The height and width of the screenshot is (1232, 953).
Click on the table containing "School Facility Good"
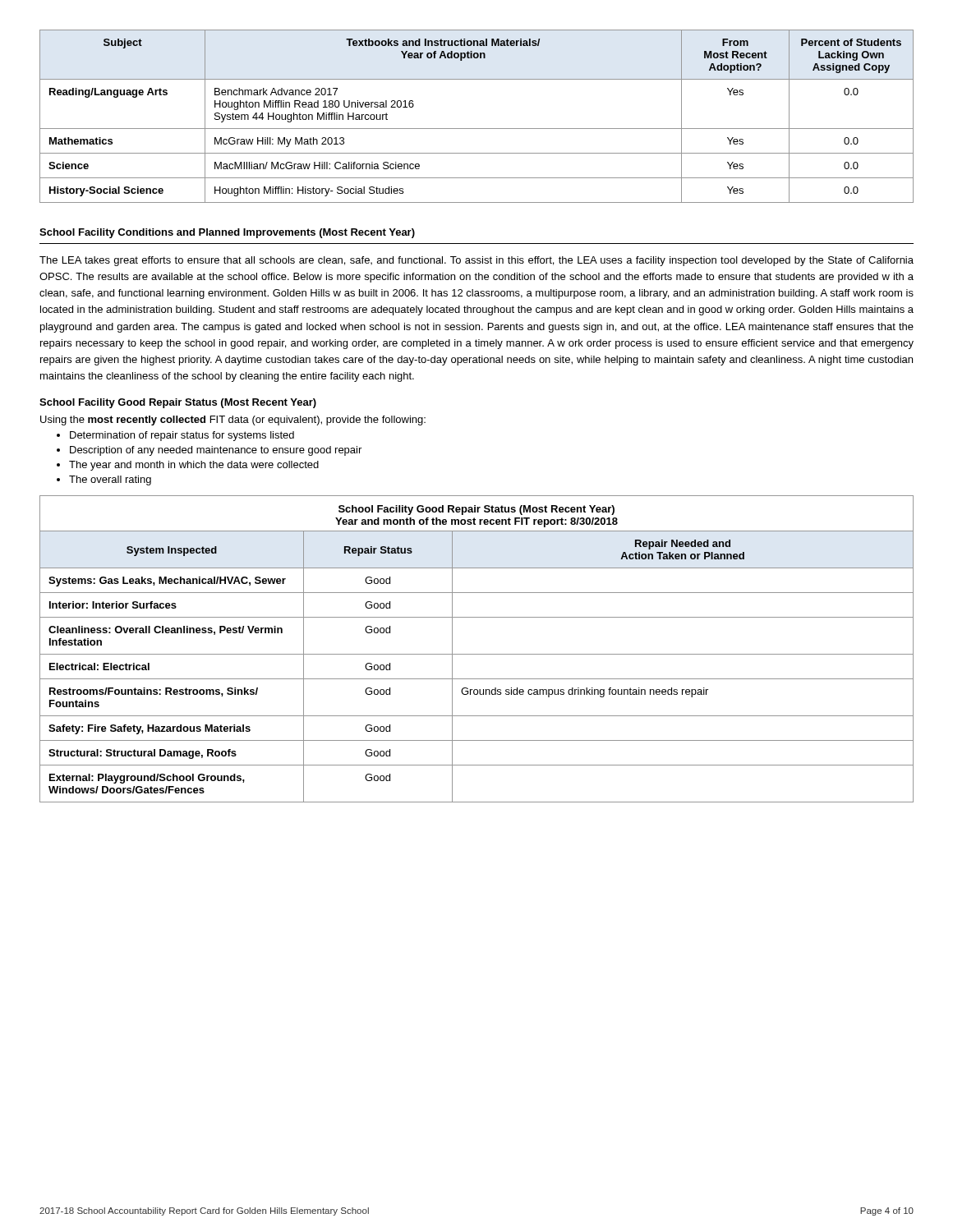click(476, 649)
